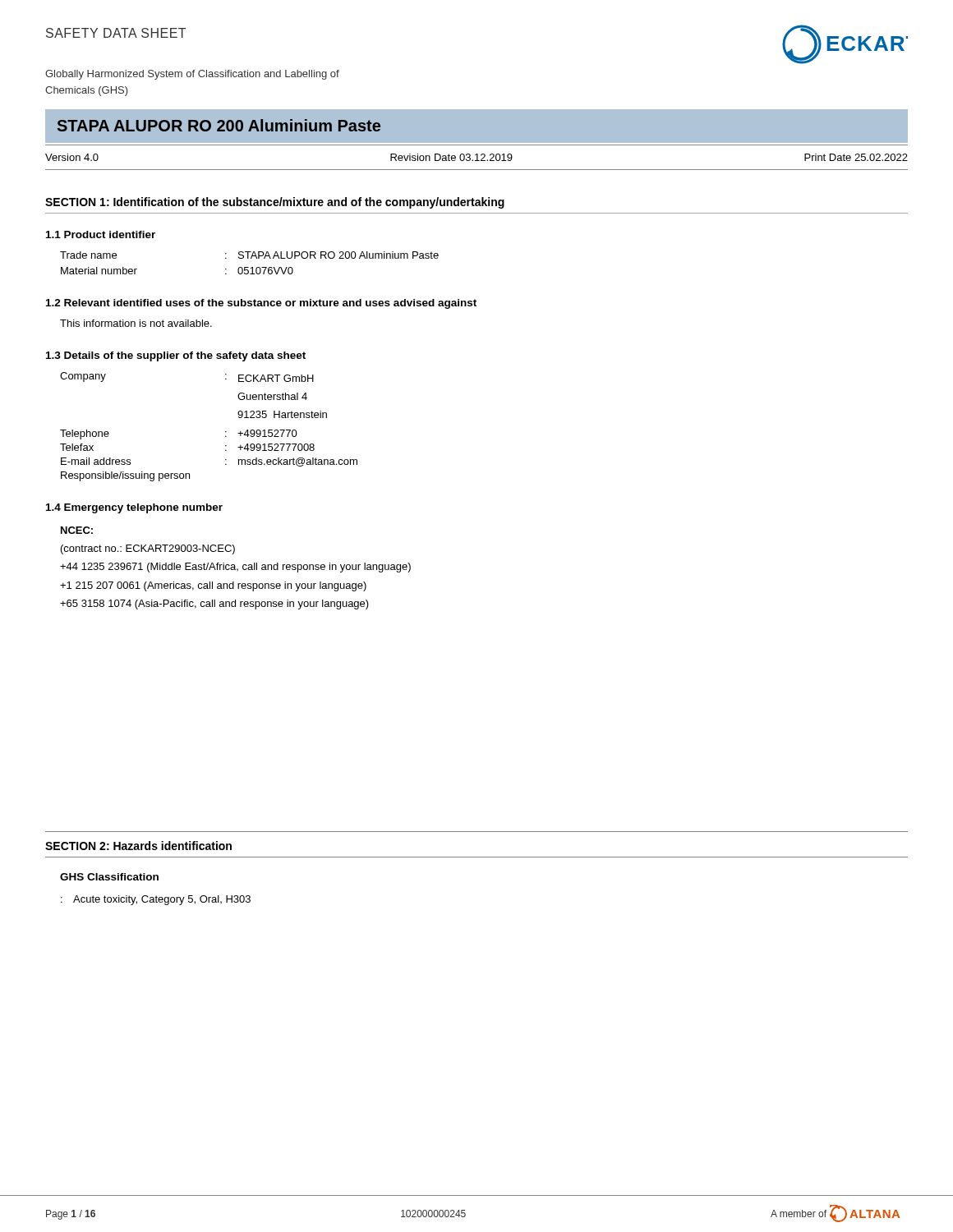Viewport: 953px width, 1232px height.
Task: Find the text that says "This information is not available."
Action: point(136,323)
